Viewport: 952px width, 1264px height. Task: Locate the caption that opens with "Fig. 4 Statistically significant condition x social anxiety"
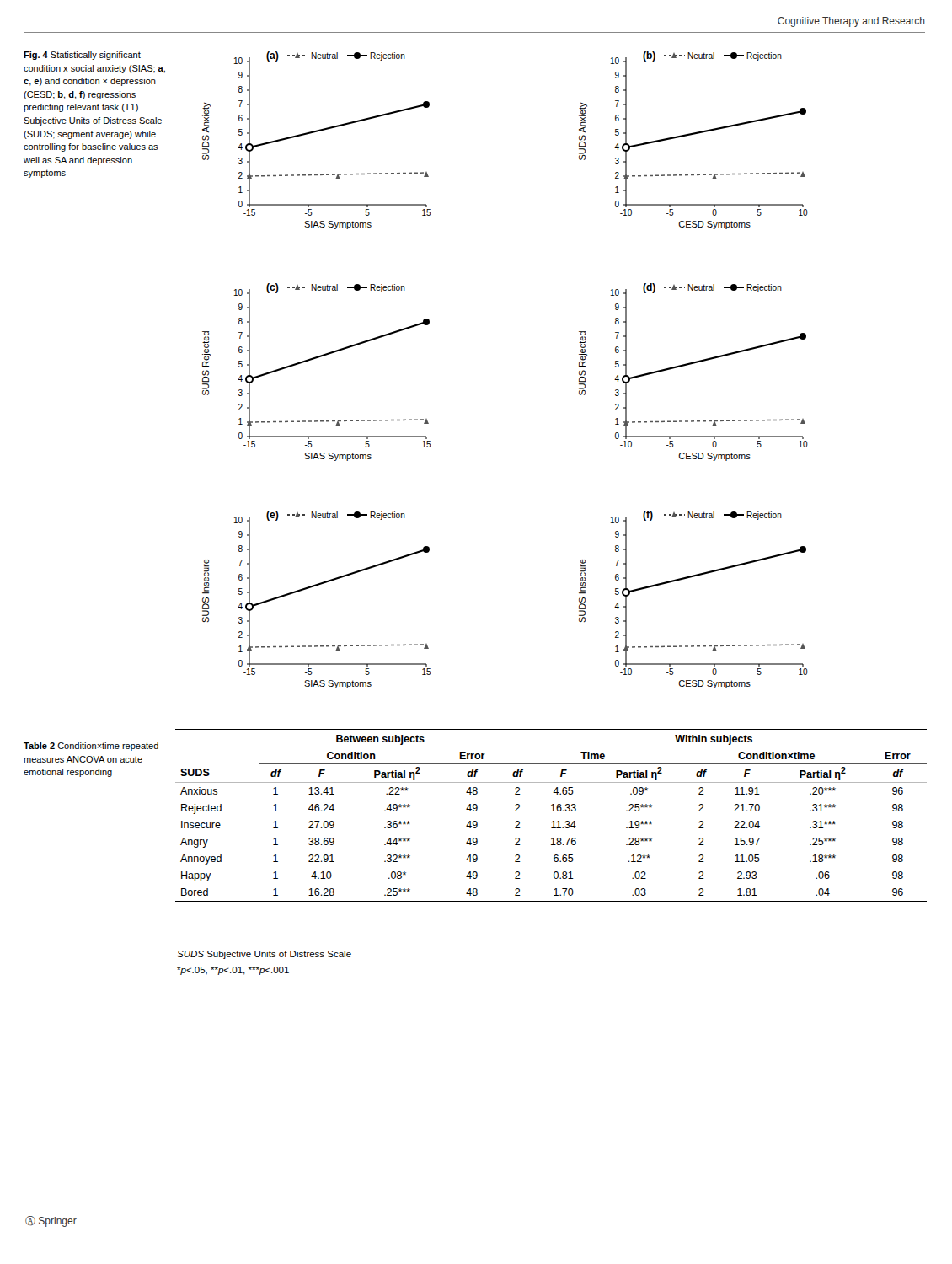(x=95, y=114)
